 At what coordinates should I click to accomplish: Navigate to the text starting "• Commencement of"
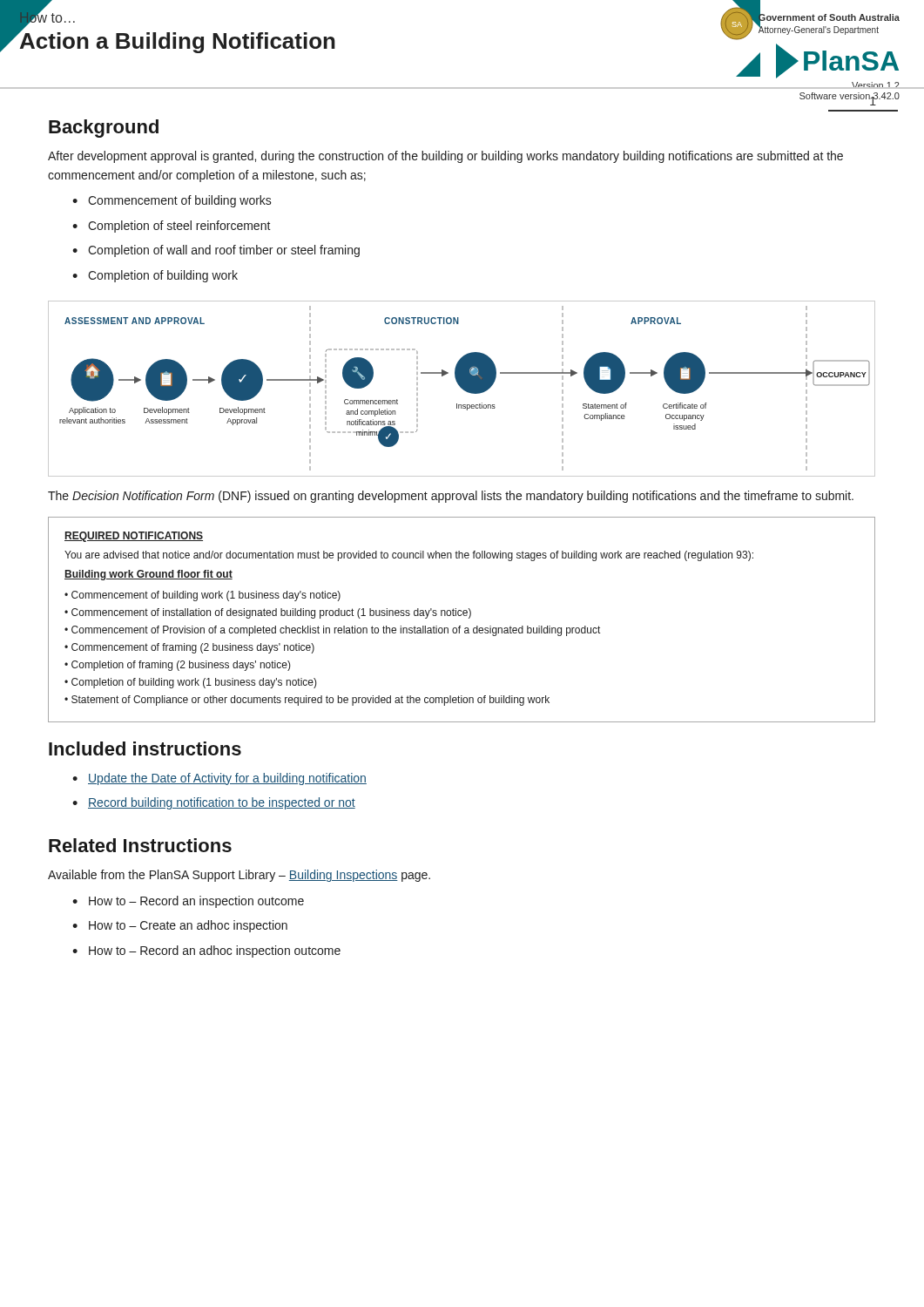(x=172, y=201)
